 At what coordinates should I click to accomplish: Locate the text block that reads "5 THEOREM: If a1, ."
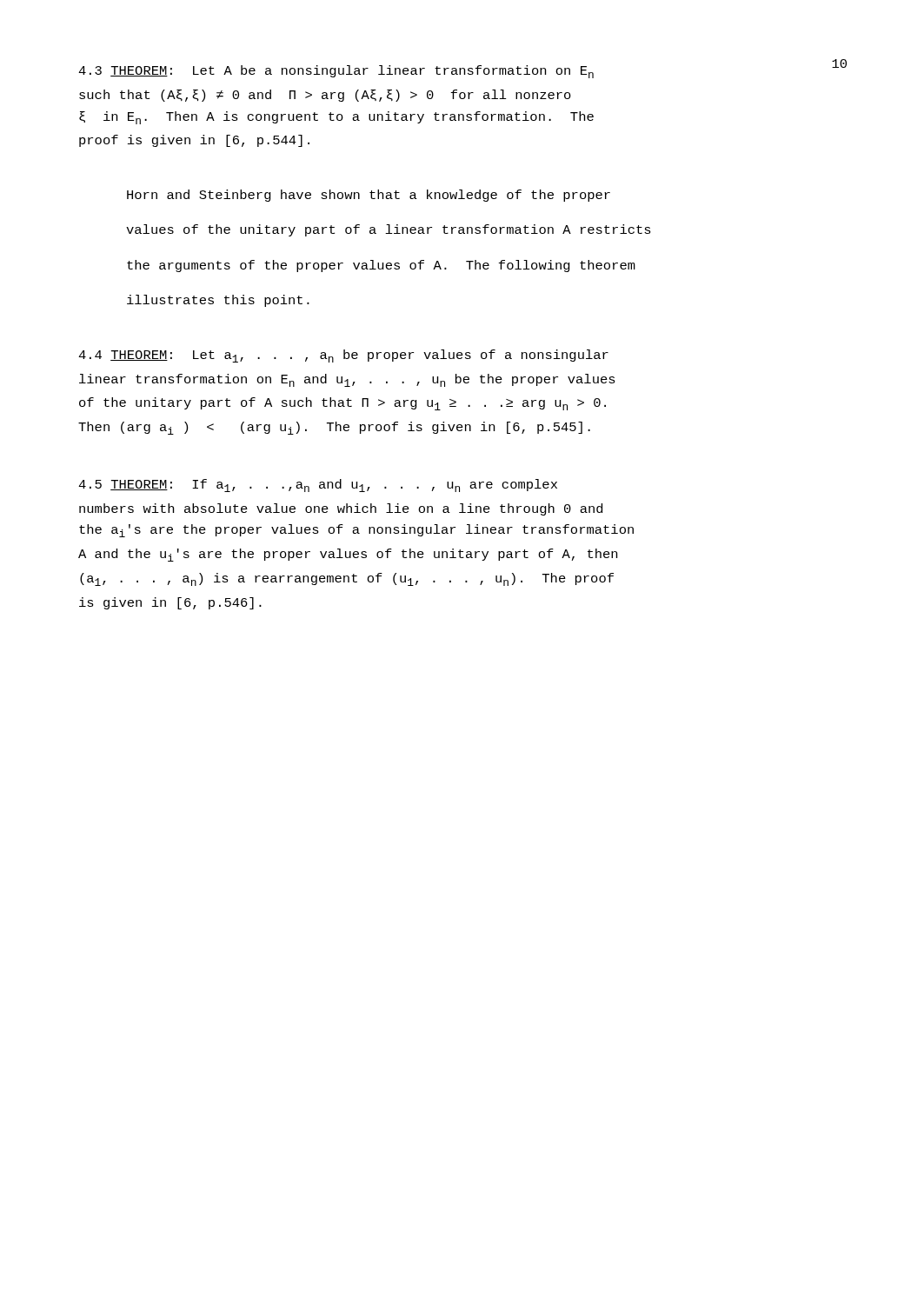[x=456, y=544]
